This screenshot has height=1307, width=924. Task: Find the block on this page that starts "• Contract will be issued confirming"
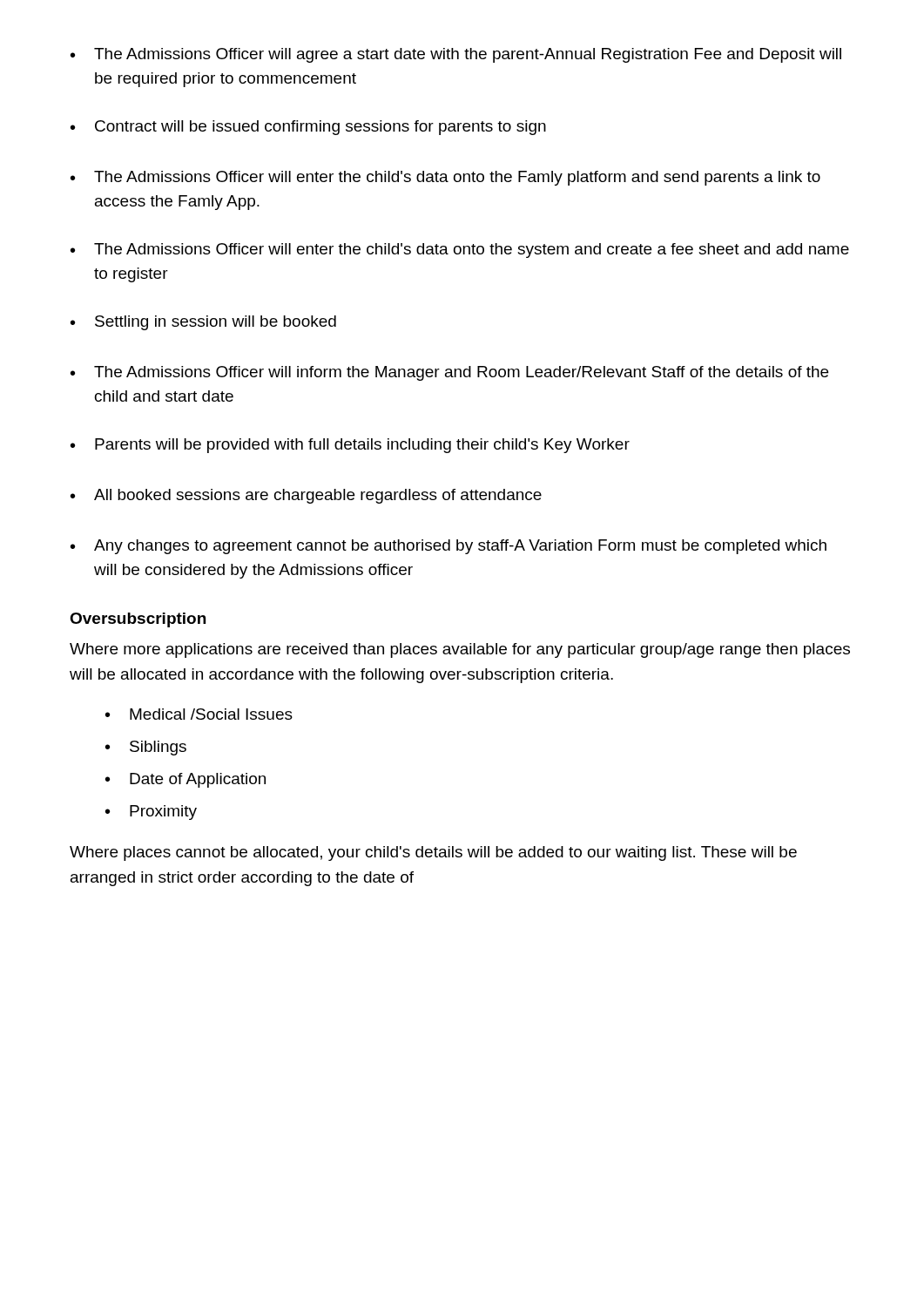coord(462,127)
